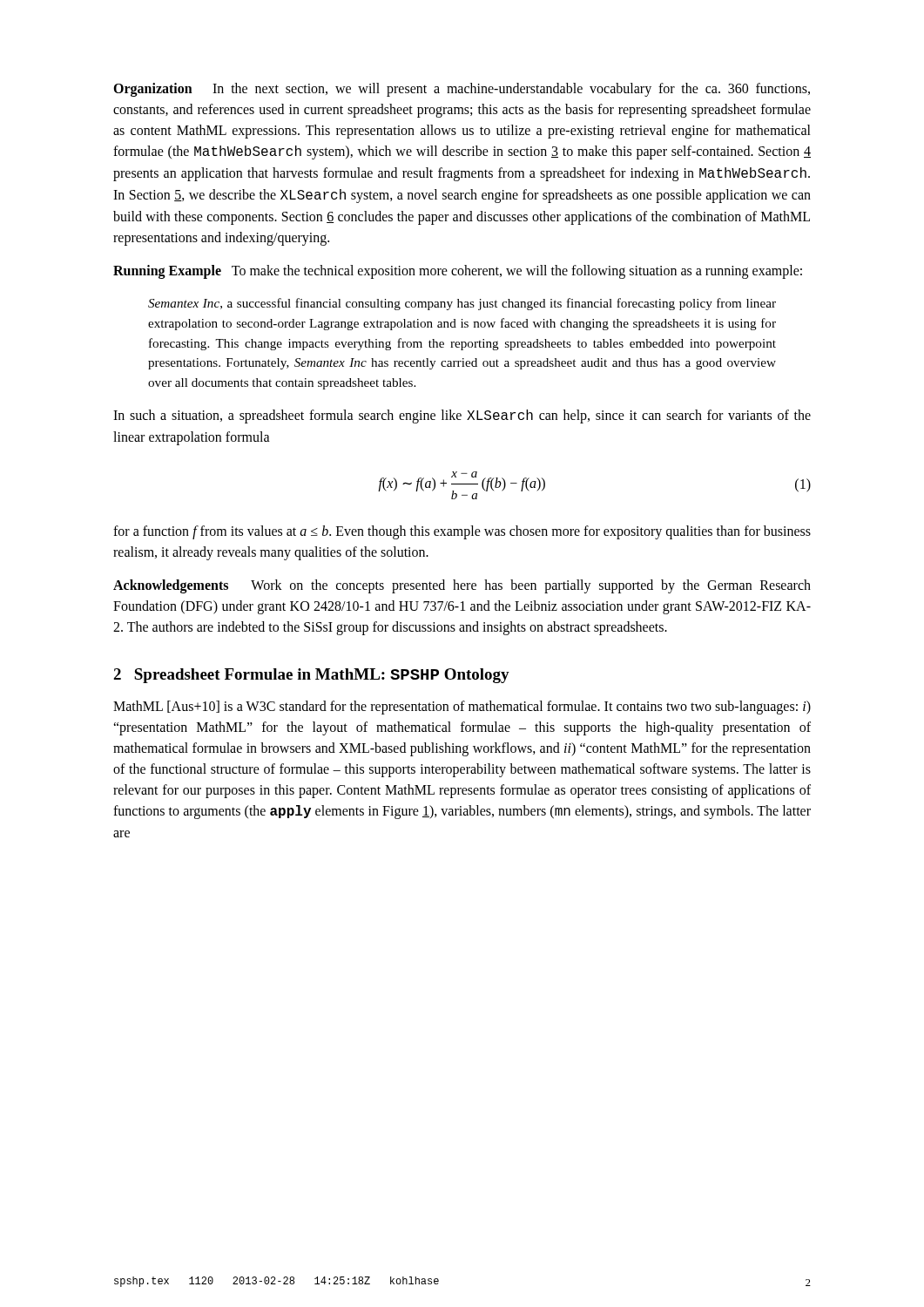The image size is (924, 1307).
Task: Find the region starting "Organization In the next"
Action: 462,163
